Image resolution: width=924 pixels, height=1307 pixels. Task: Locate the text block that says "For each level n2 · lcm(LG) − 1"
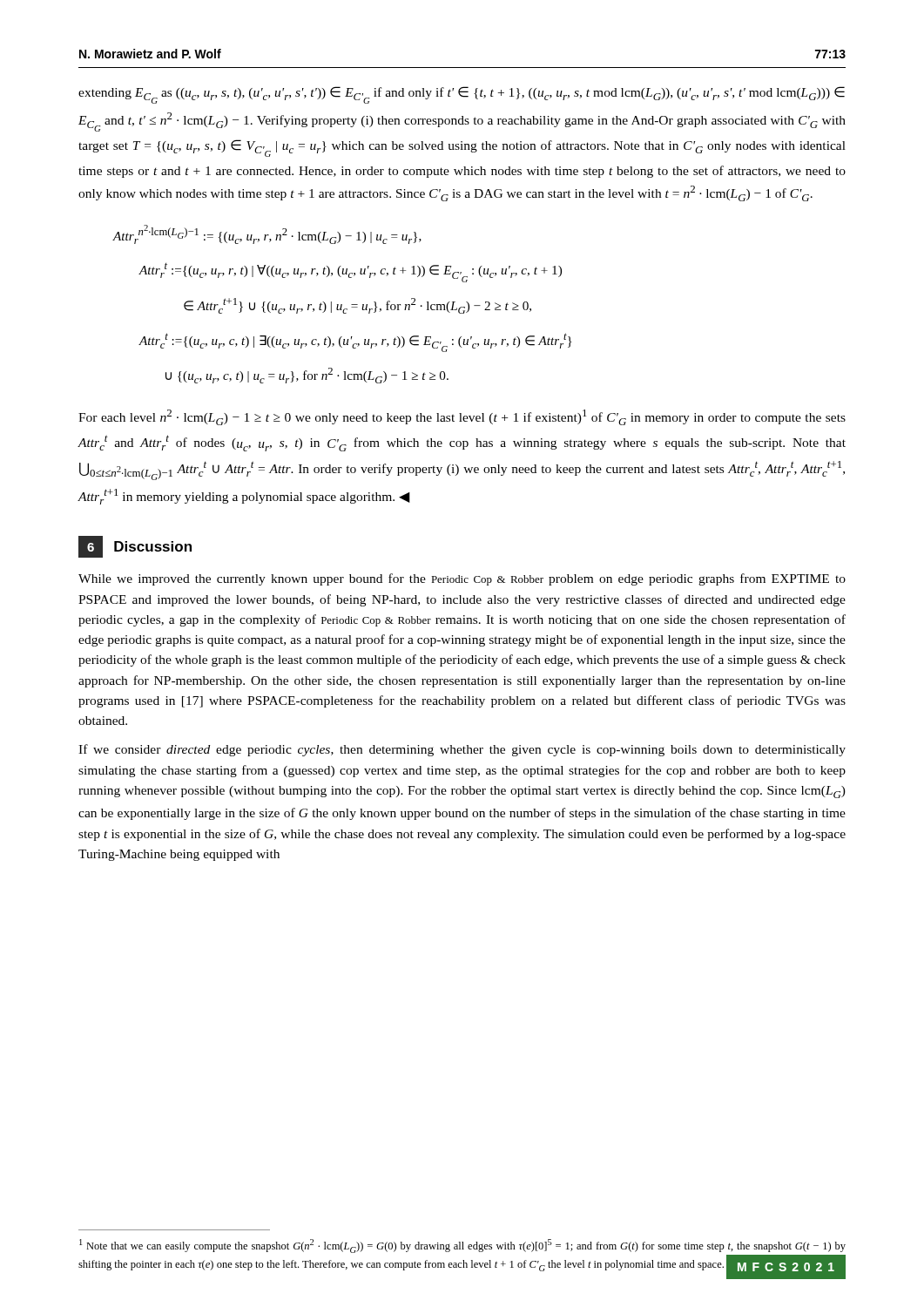[462, 457]
